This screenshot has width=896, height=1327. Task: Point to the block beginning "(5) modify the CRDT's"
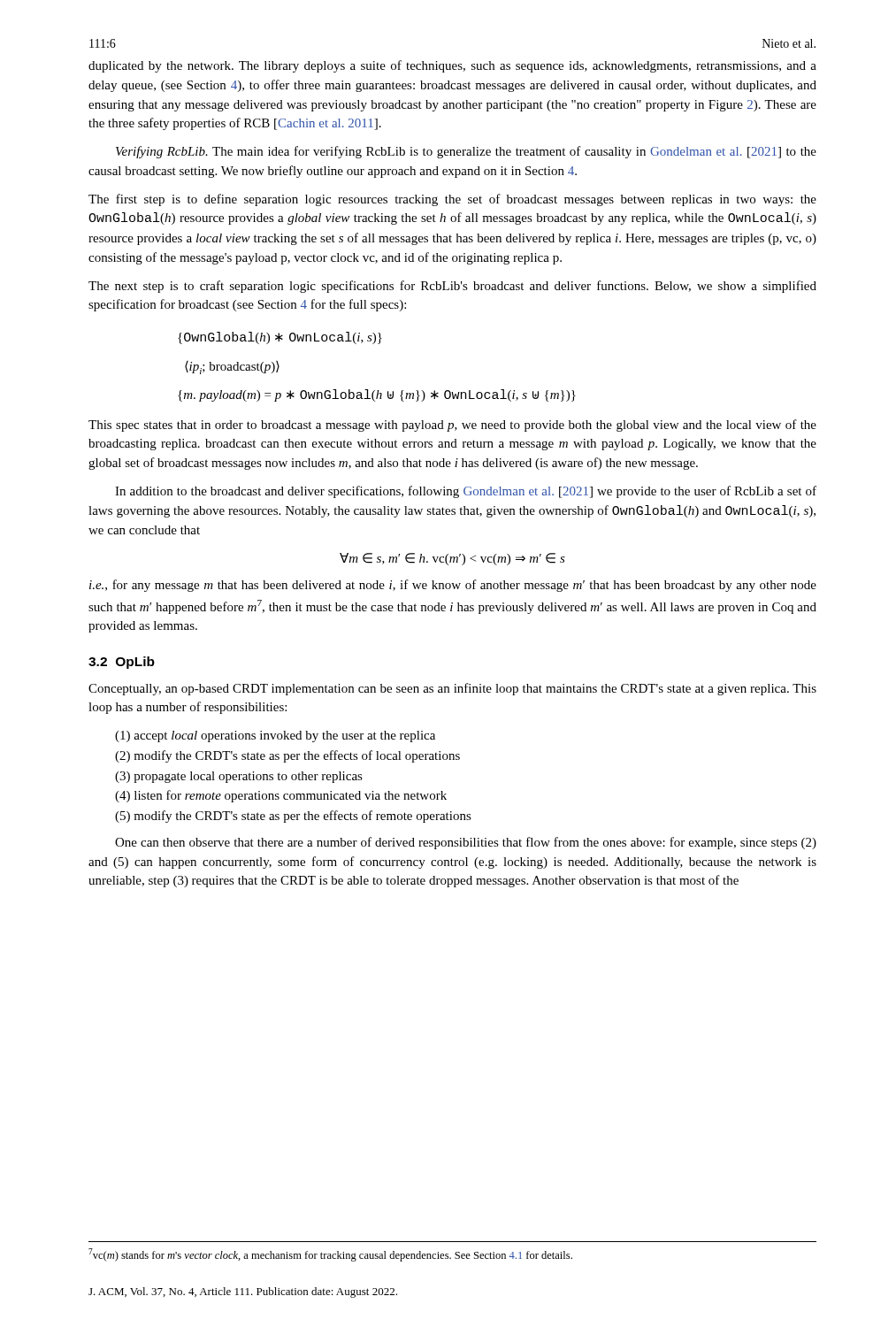coord(293,816)
